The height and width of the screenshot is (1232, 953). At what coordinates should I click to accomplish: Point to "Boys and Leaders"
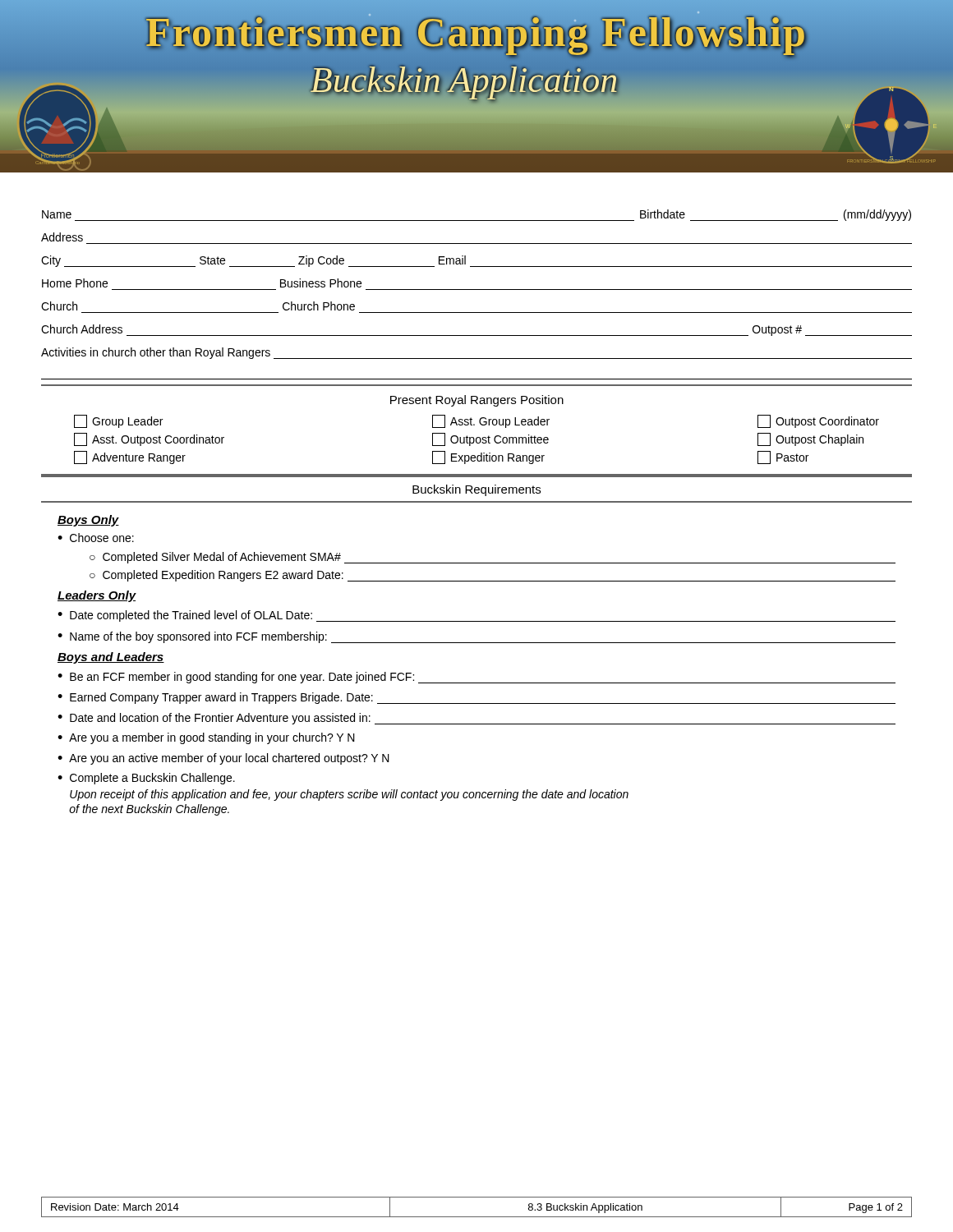point(111,657)
